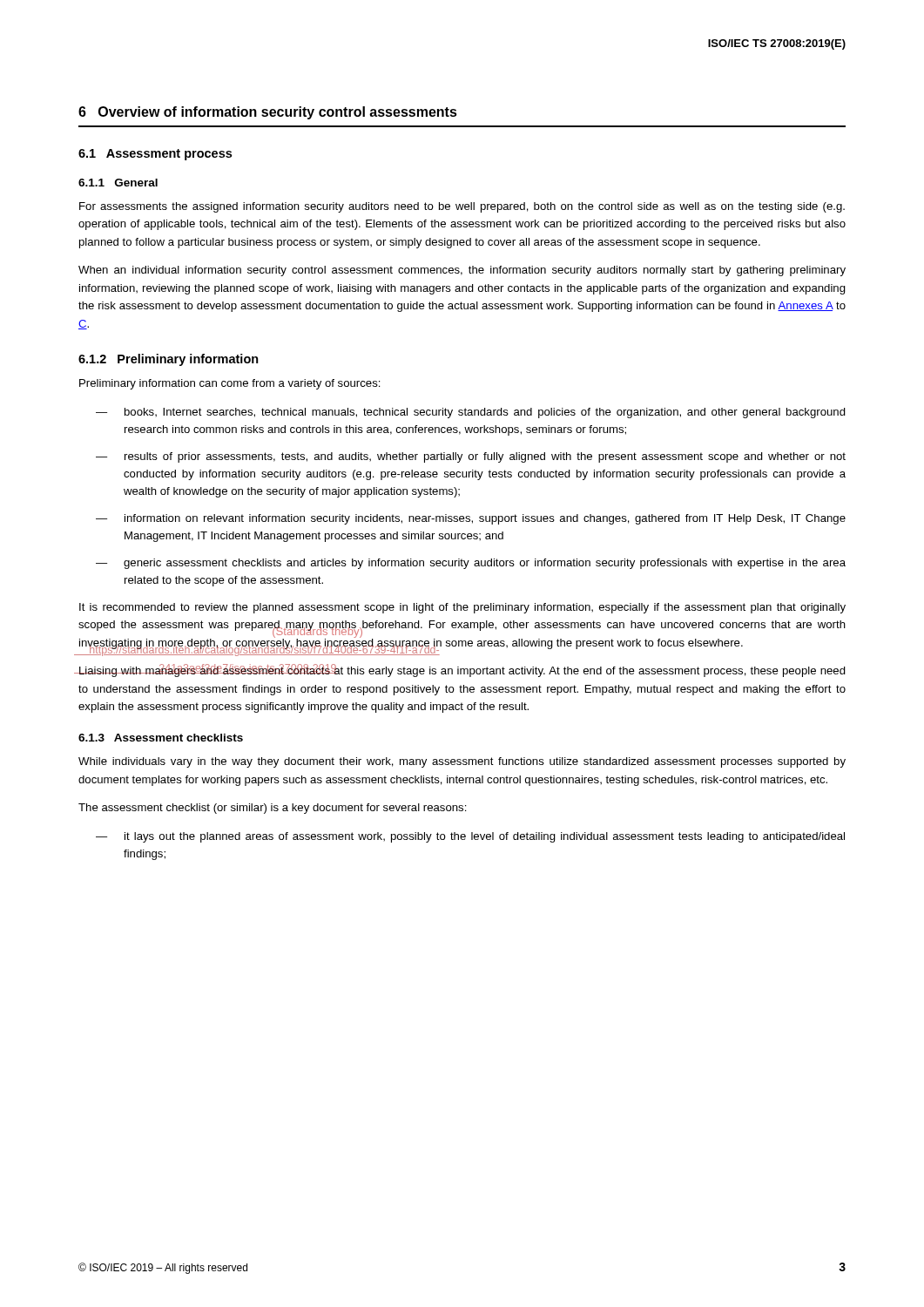Point to the block starting "— results of prior"
The width and height of the screenshot is (924, 1307).
click(471, 474)
